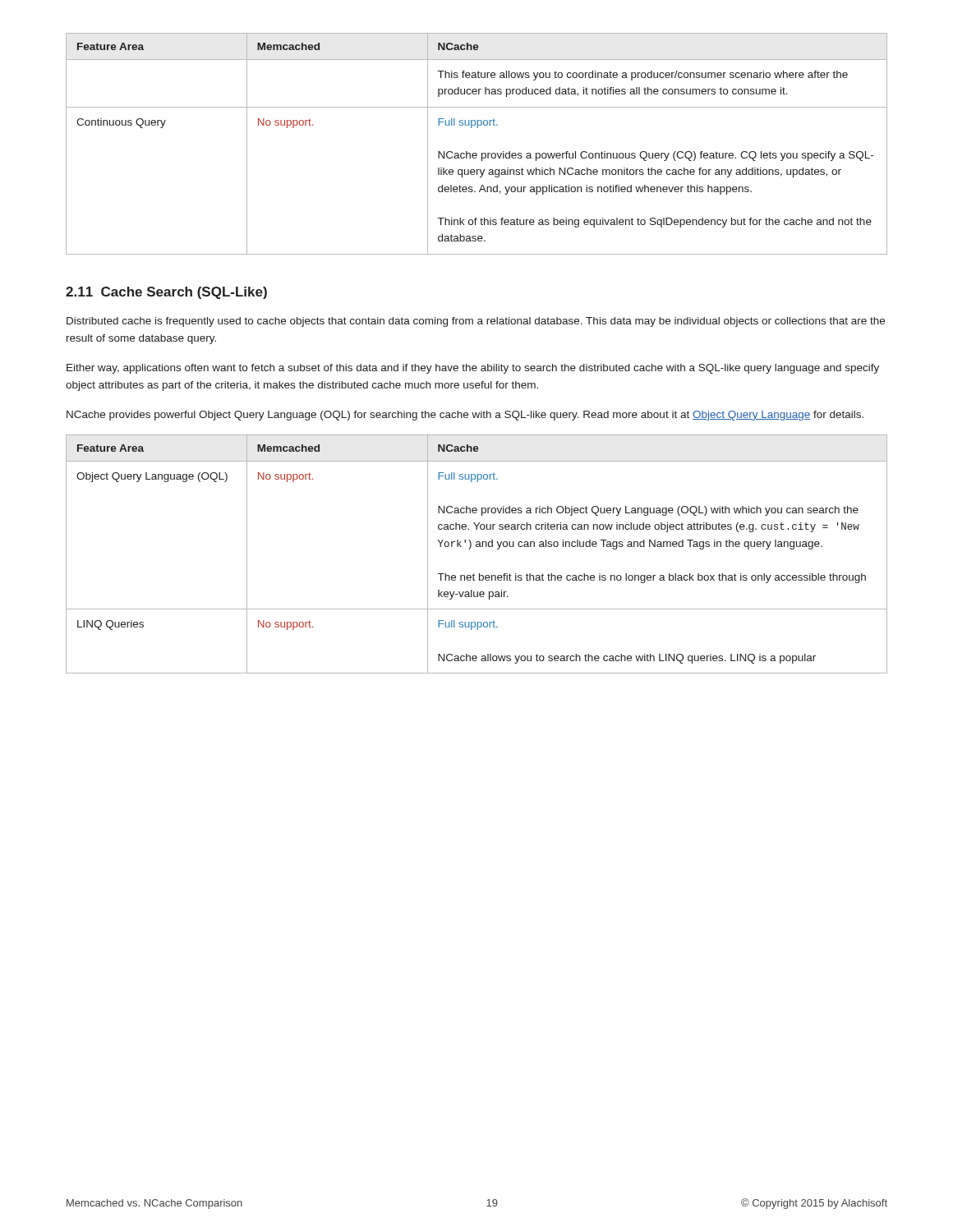The image size is (953, 1232).
Task: Find the element starting "Distributed cache is frequently used to cache objects"
Action: pyautogui.click(x=476, y=329)
